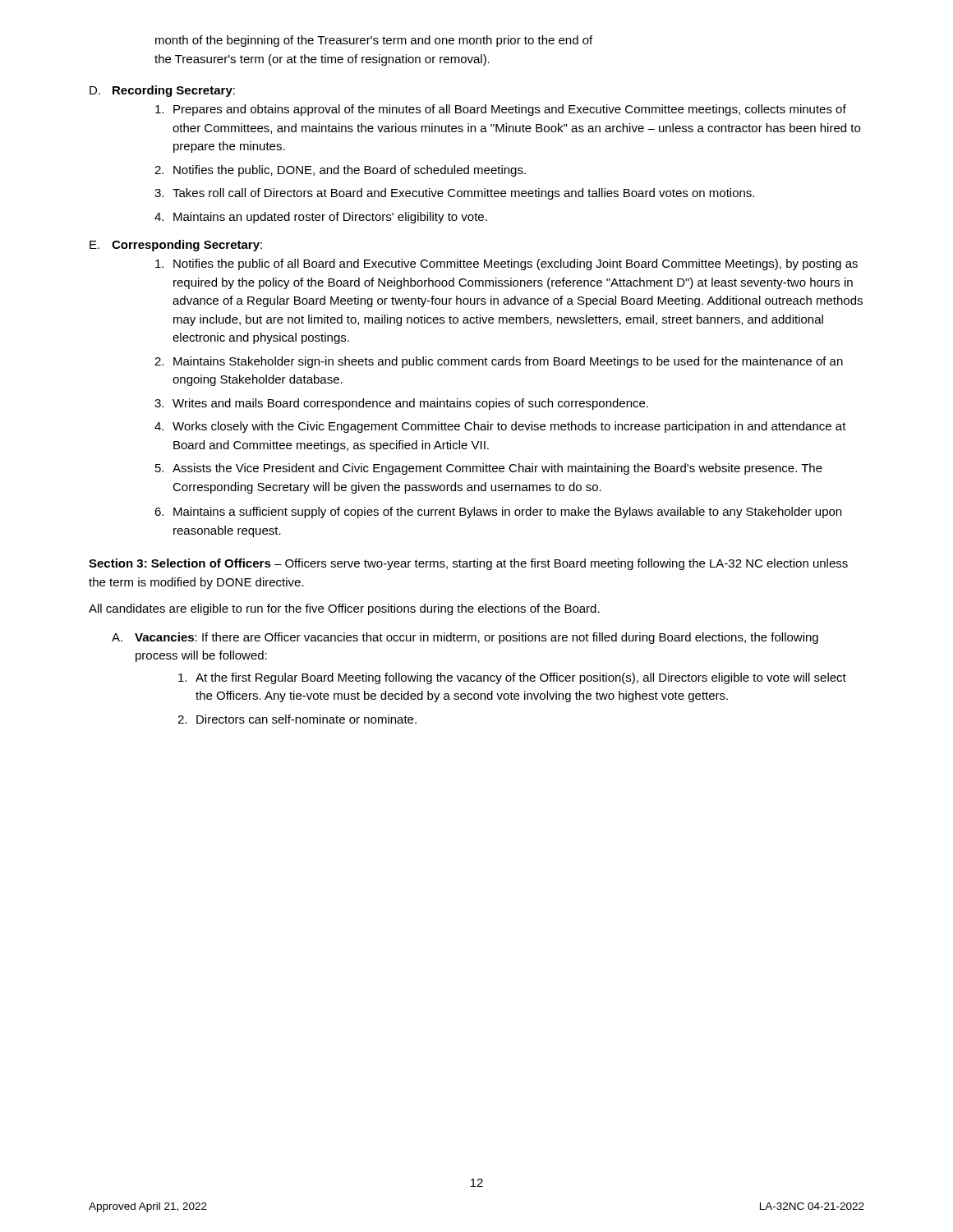Select the element starting "2. Notifies the public,"
Viewport: 953px width, 1232px height.
point(509,170)
